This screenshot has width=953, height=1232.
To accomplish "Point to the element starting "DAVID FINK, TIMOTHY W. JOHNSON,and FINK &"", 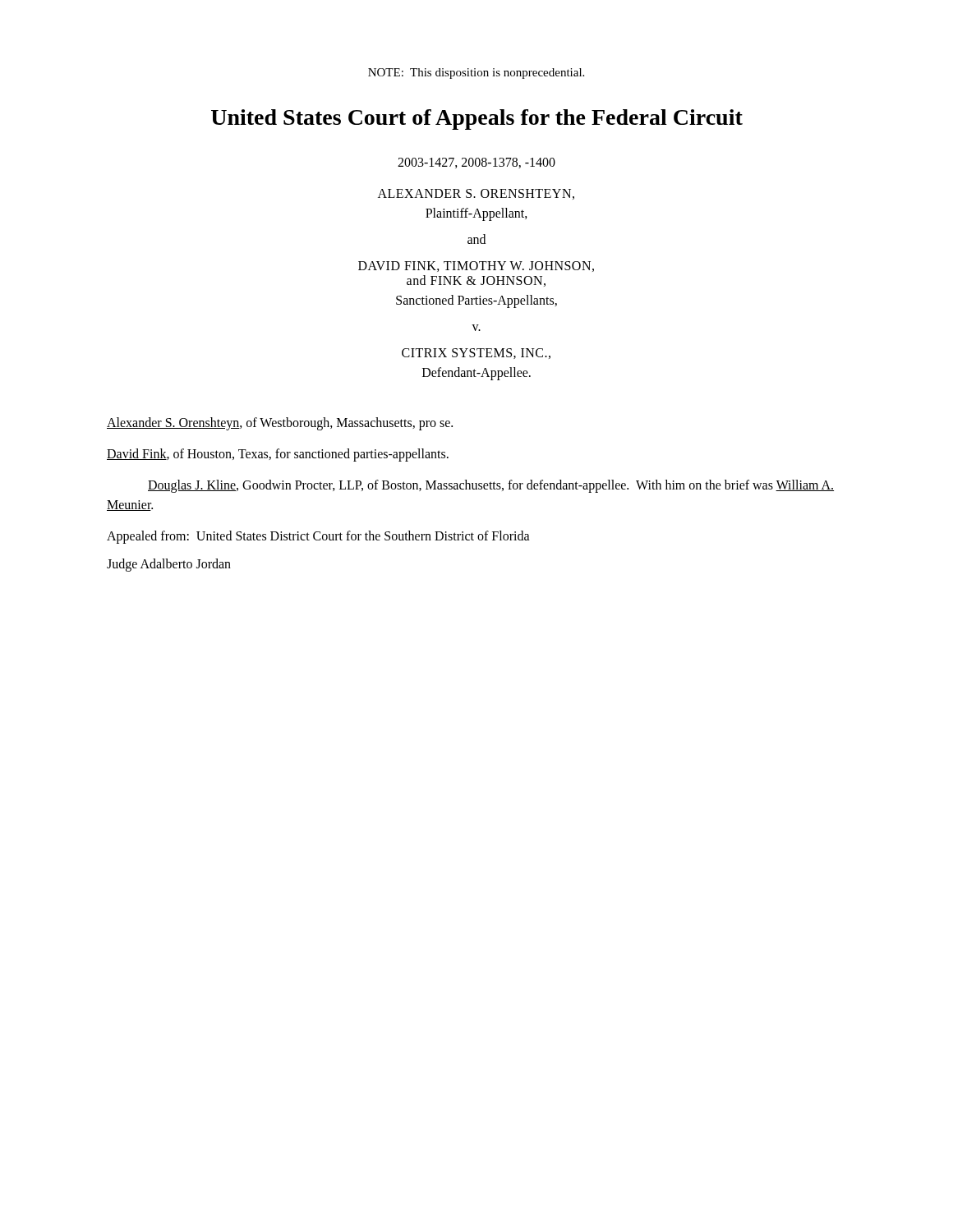I will 476,273.
